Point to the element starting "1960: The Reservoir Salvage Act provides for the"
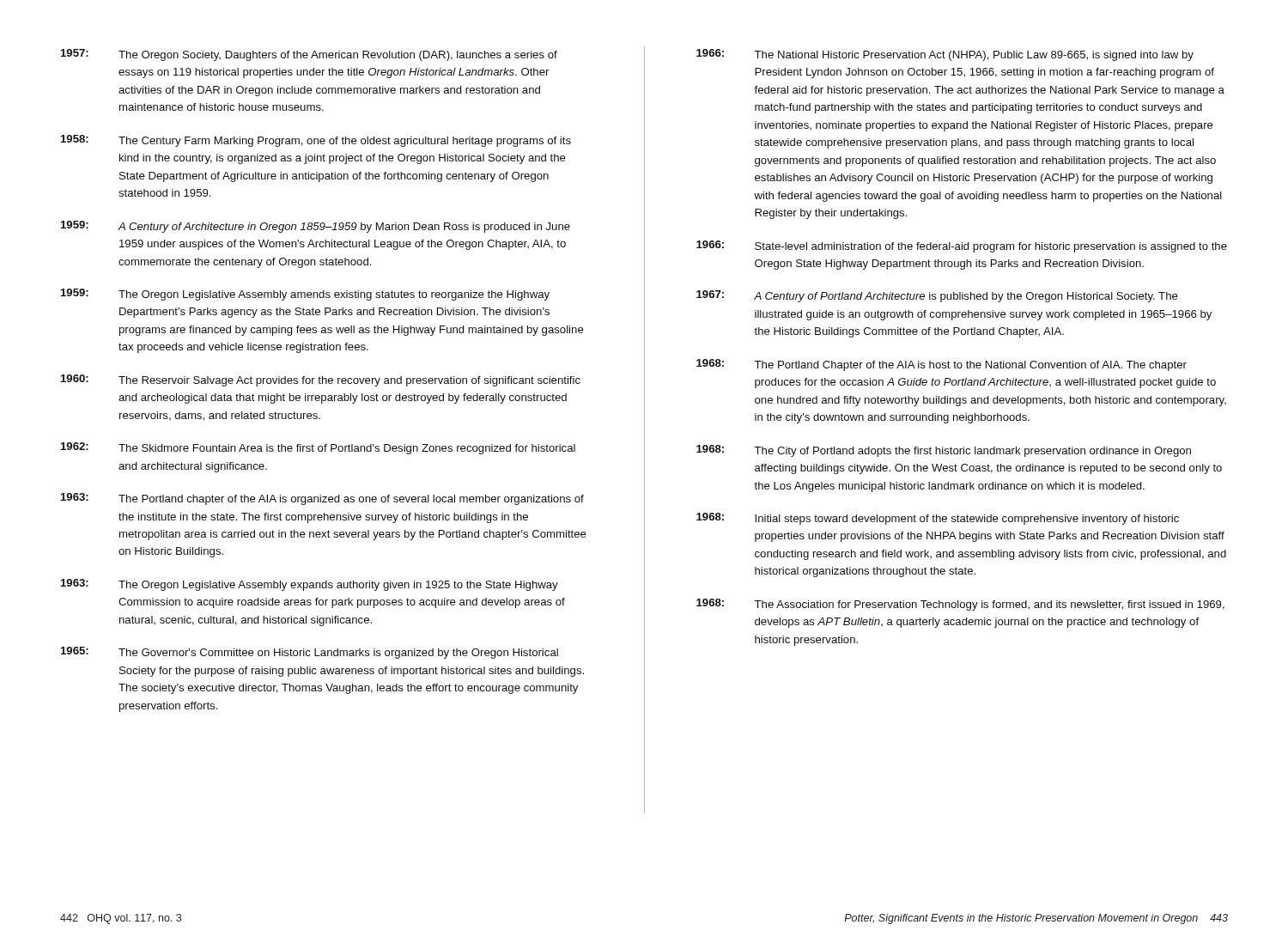1288x937 pixels. tap(326, 398)
